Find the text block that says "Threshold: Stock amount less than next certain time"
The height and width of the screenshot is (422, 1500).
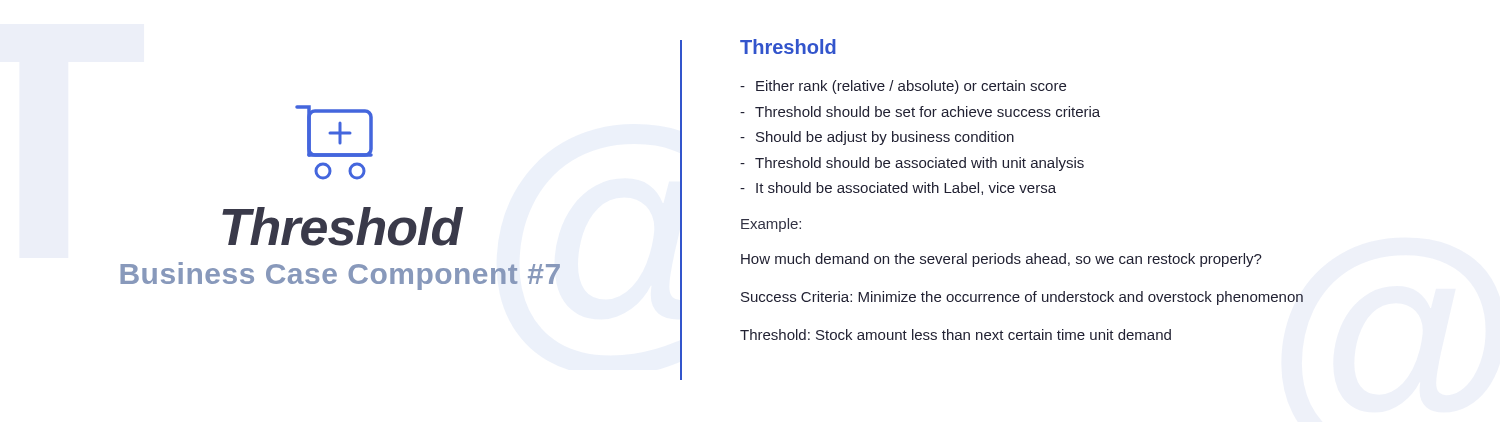[1090, 335]
